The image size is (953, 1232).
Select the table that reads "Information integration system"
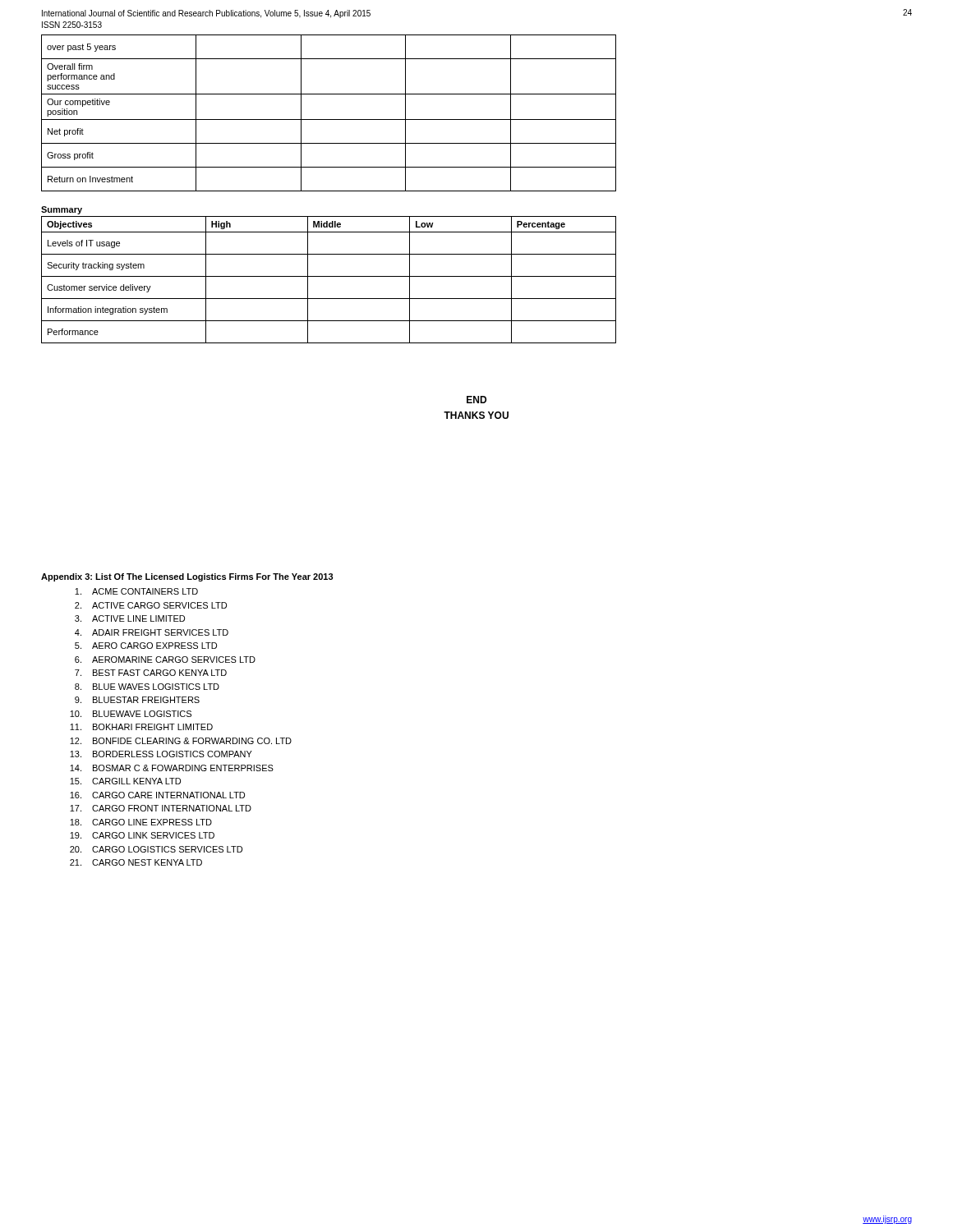[476, 280]
